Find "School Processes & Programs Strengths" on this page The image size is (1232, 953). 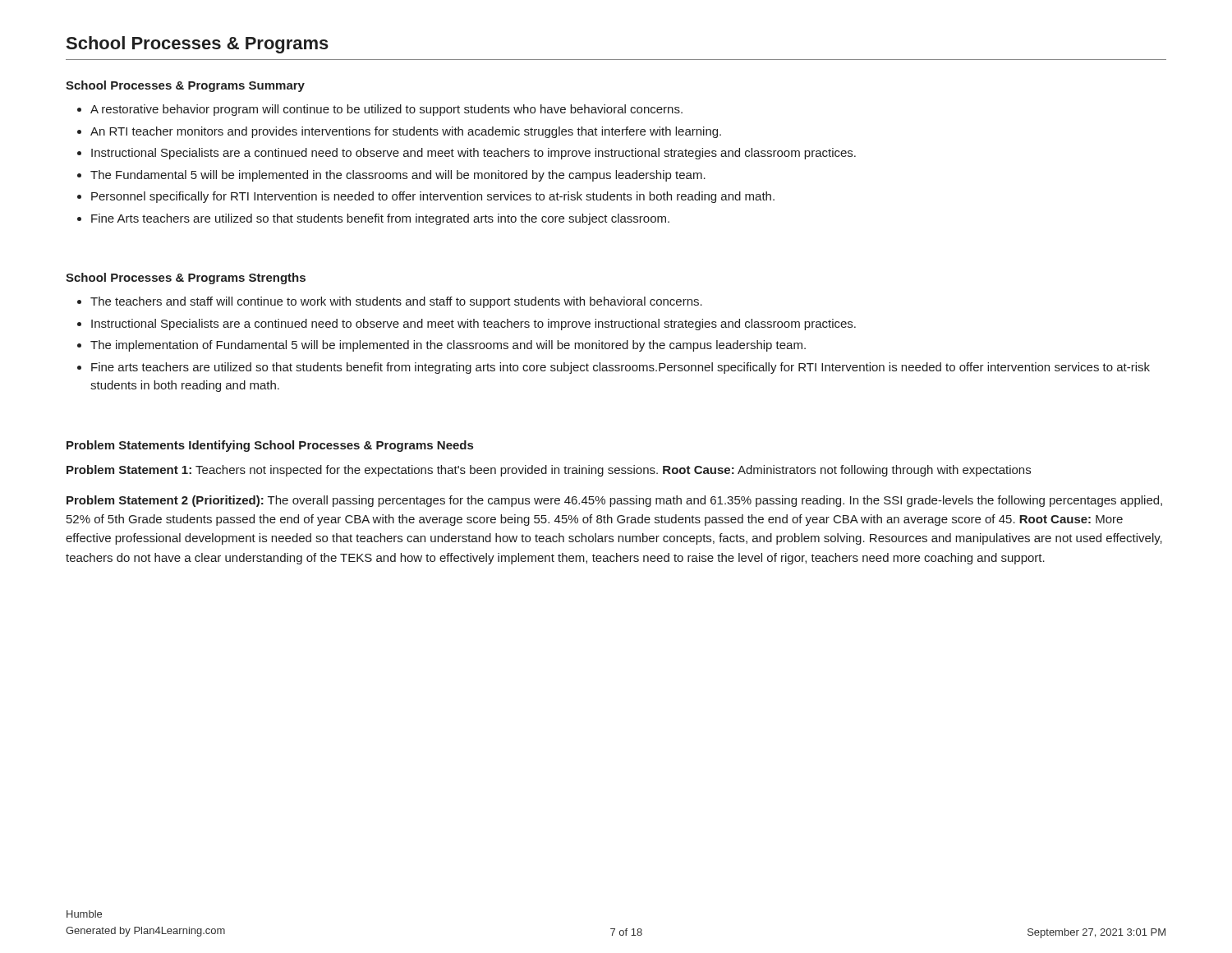[x=186, y=279]
